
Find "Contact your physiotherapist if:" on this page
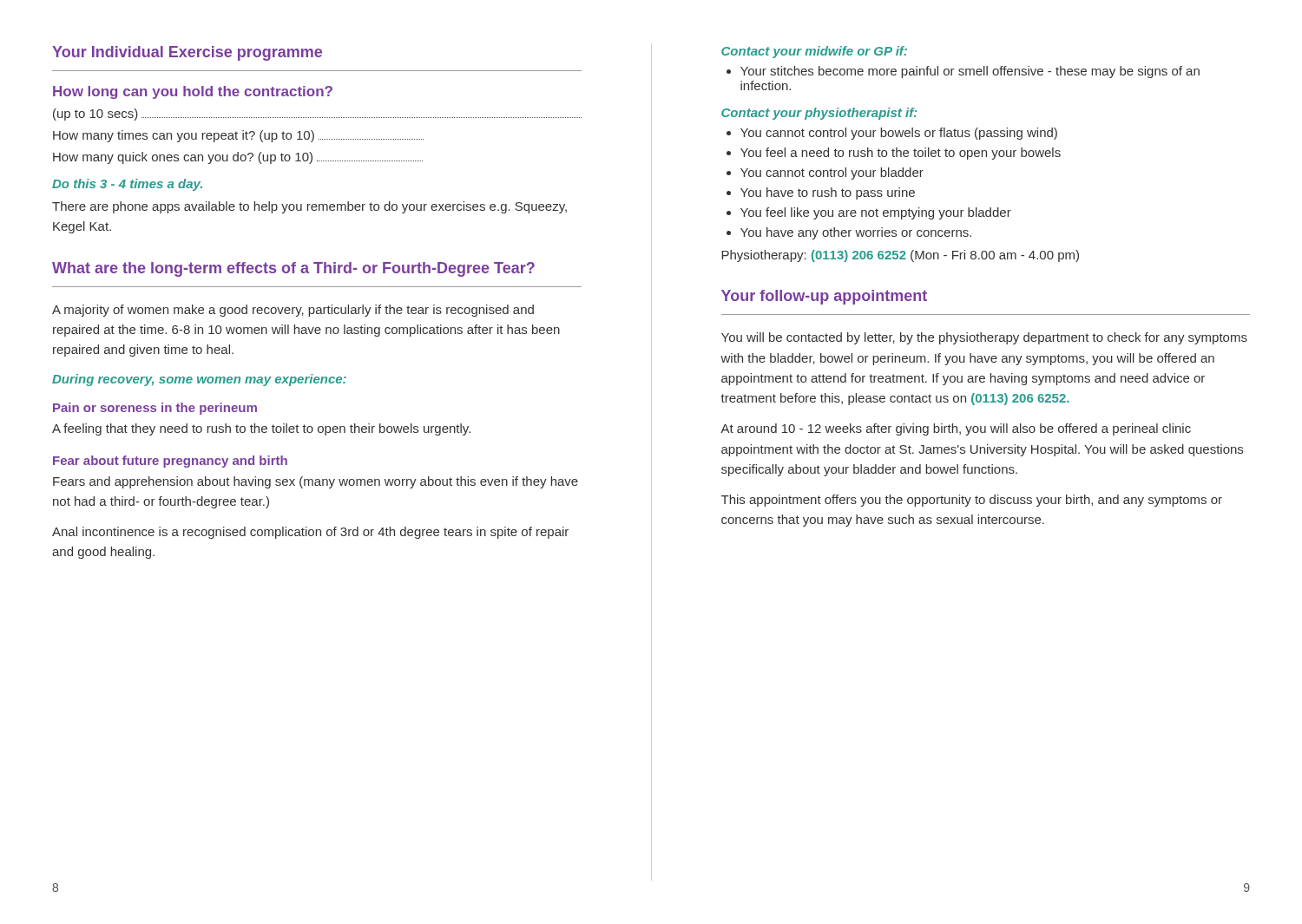(x=819, y=114)
